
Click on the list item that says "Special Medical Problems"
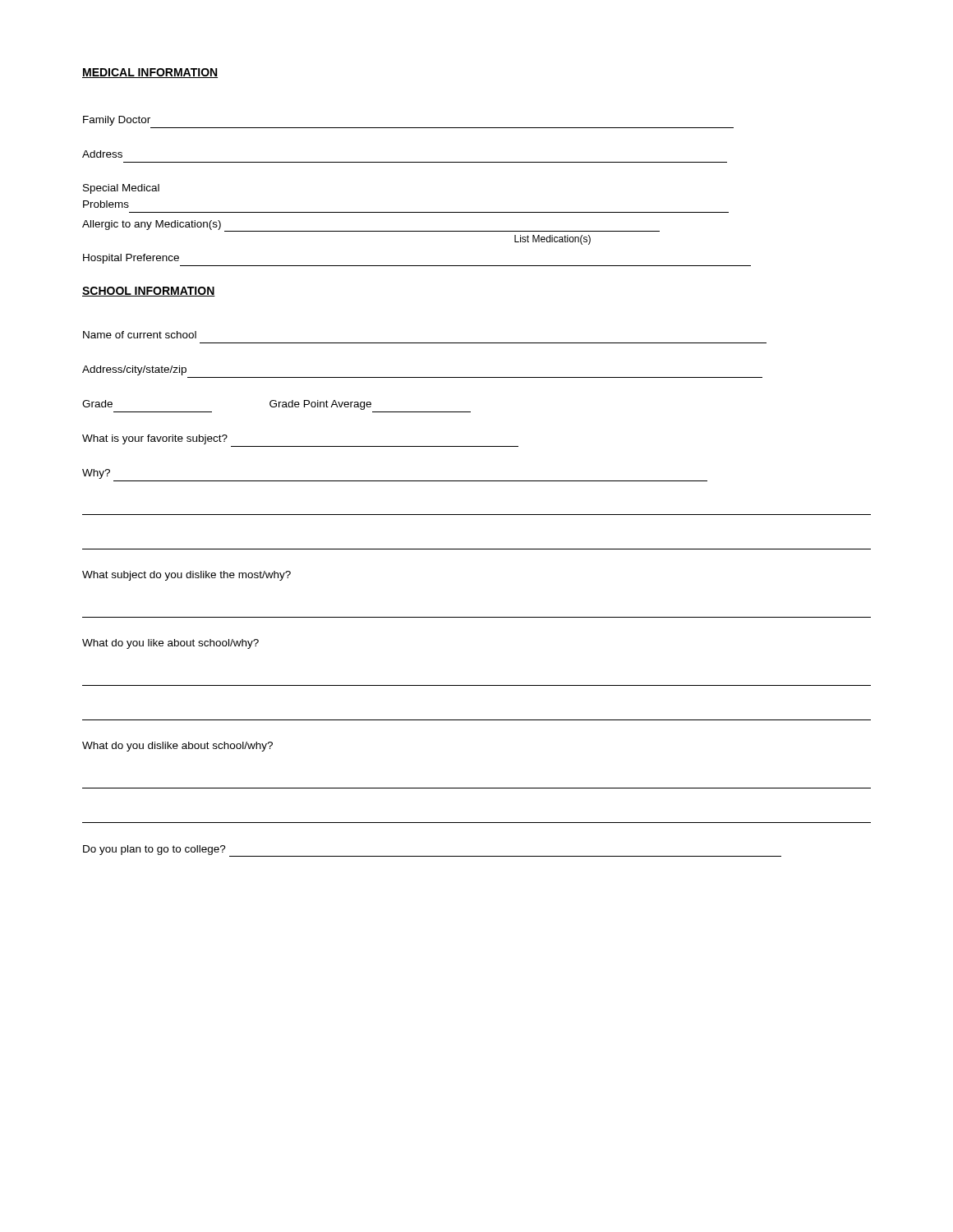[x=121, y=189]
